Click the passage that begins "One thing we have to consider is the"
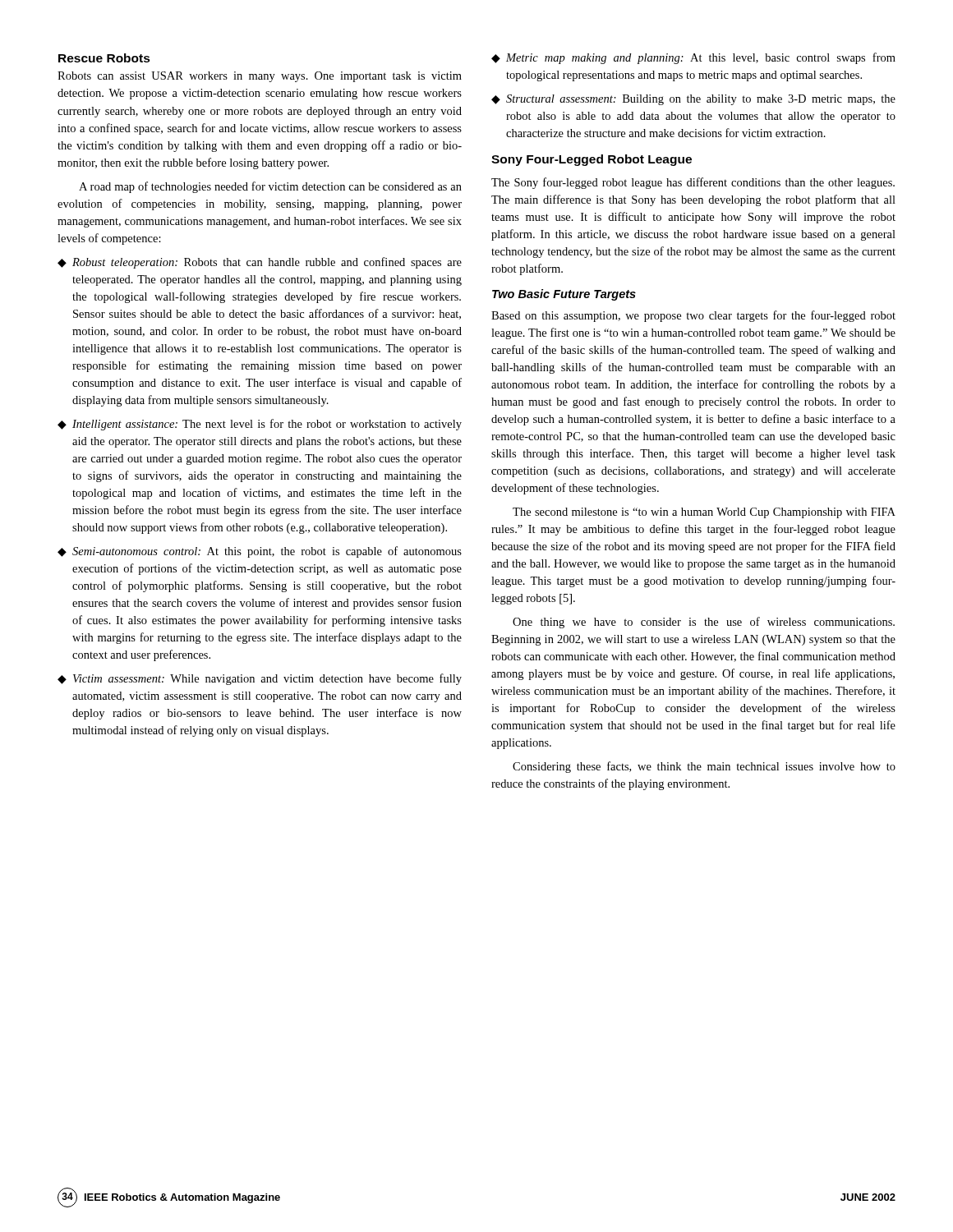The height and width of the screenshot is (1232, 953). pyautogui.click(x=693, y=682)
